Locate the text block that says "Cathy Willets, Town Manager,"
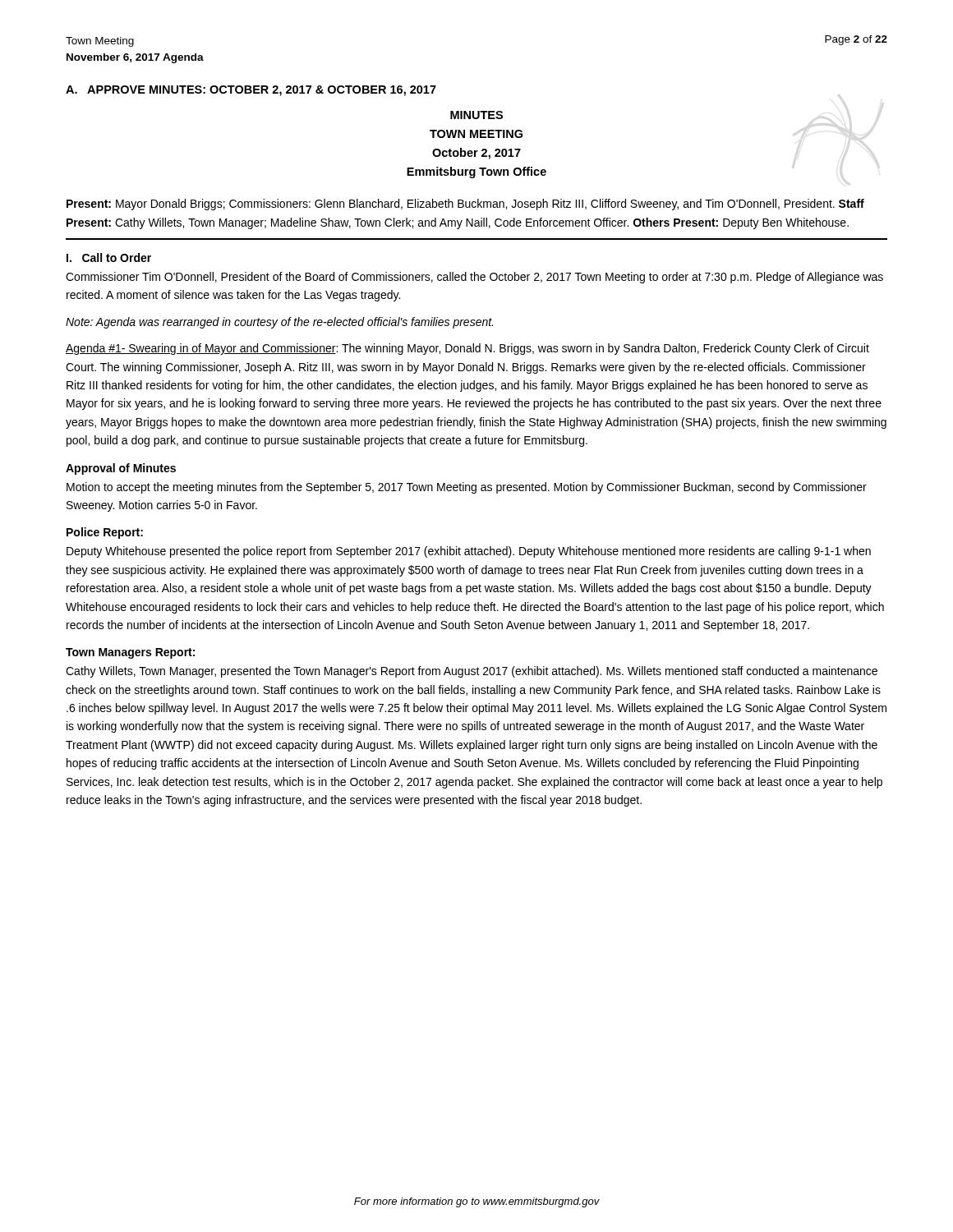This screenshot has width=953, height=1232. [x=476, y=736]
